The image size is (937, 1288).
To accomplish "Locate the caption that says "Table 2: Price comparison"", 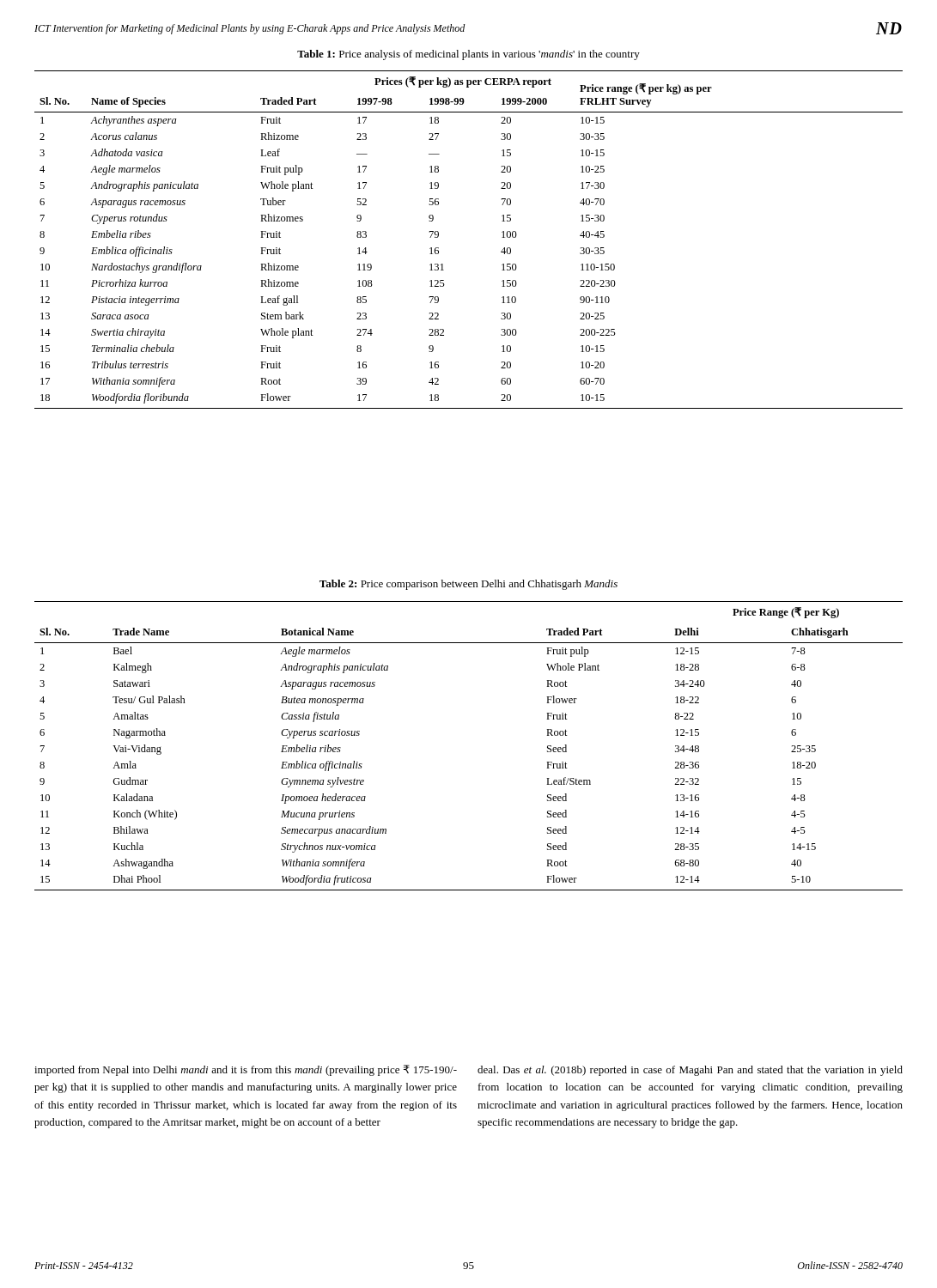I will 468,583.
